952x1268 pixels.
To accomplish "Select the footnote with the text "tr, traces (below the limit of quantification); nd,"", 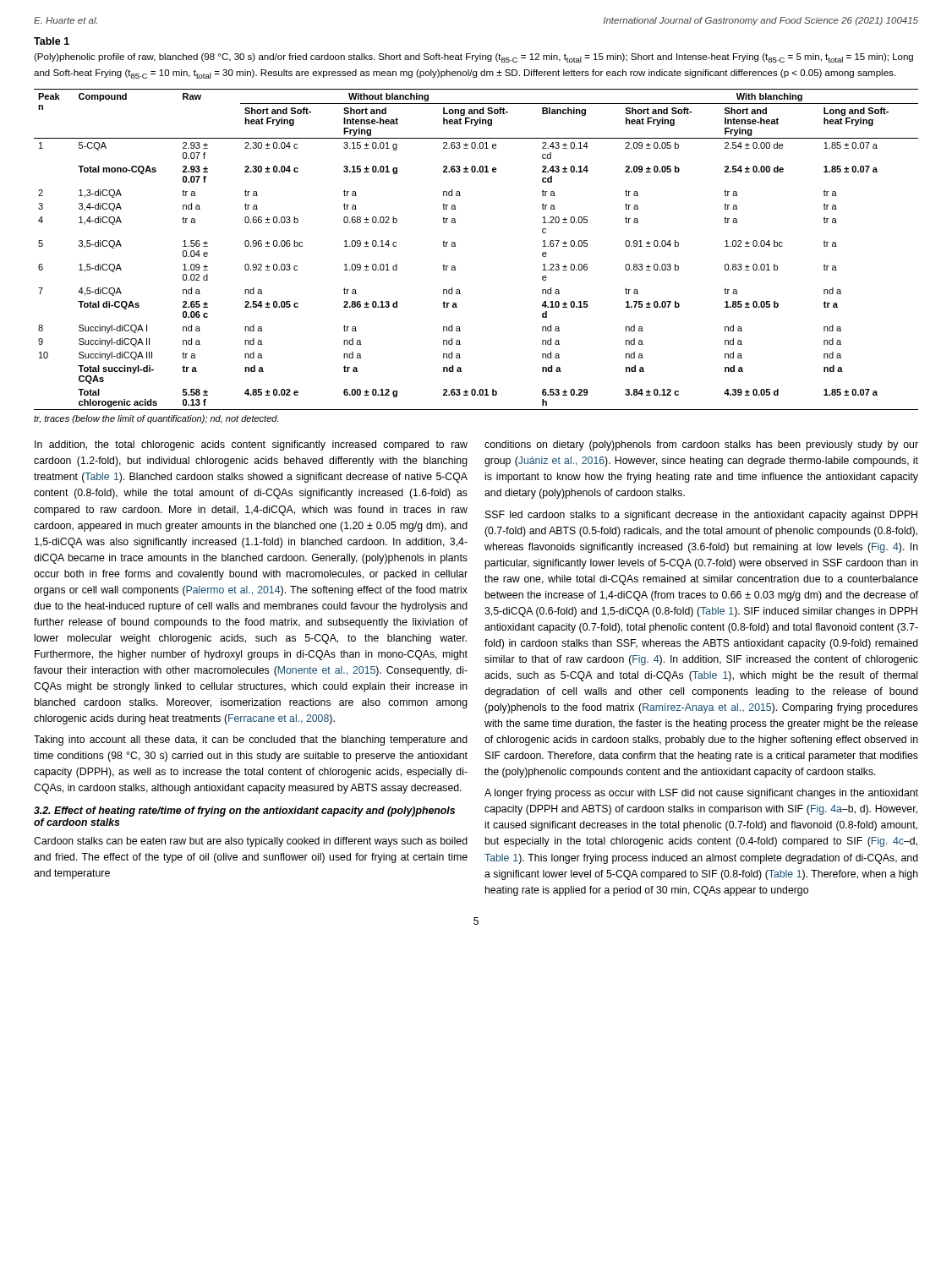I will click(157, 419).
